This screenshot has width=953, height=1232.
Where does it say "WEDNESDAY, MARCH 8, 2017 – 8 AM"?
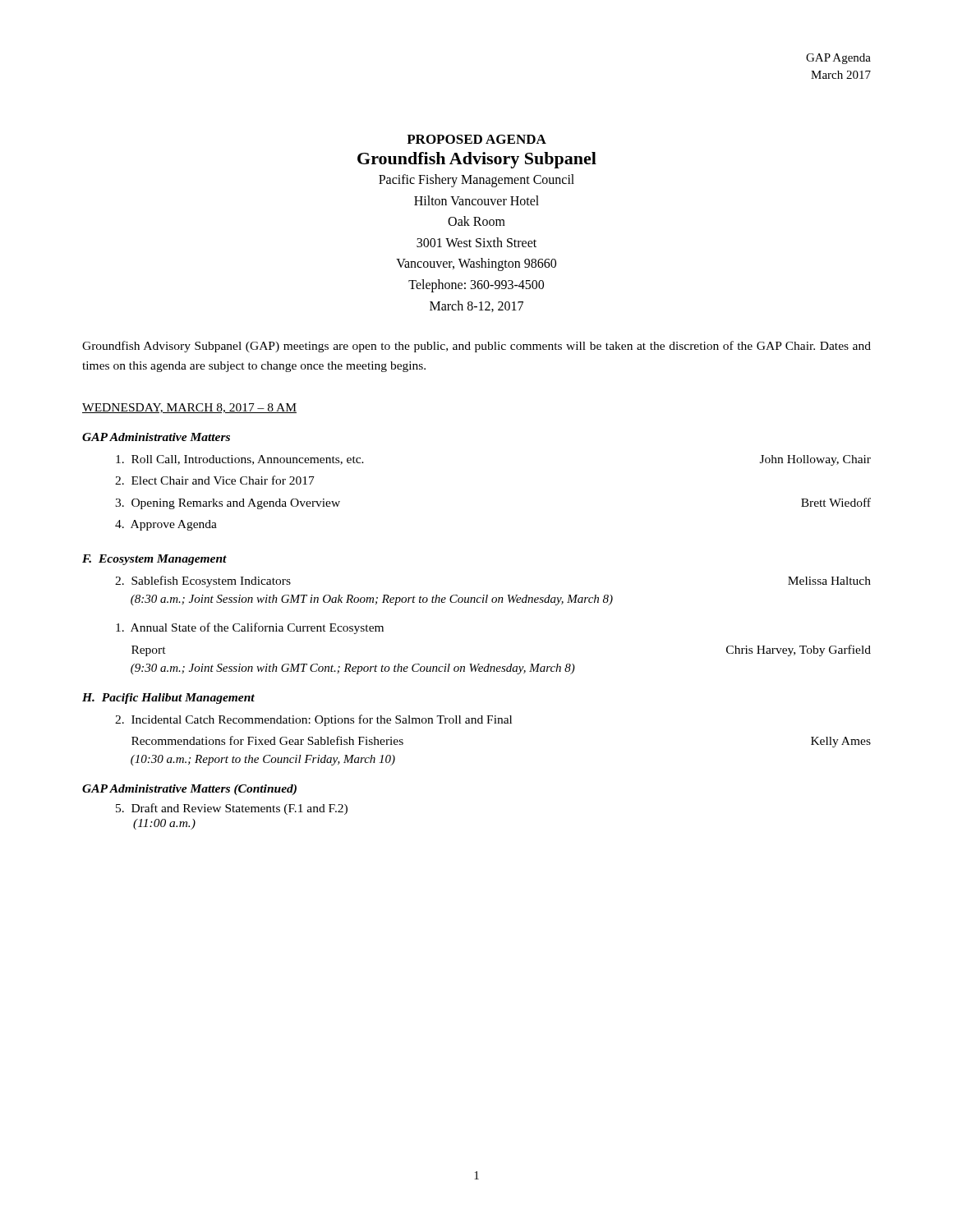[x=189, y=407]
